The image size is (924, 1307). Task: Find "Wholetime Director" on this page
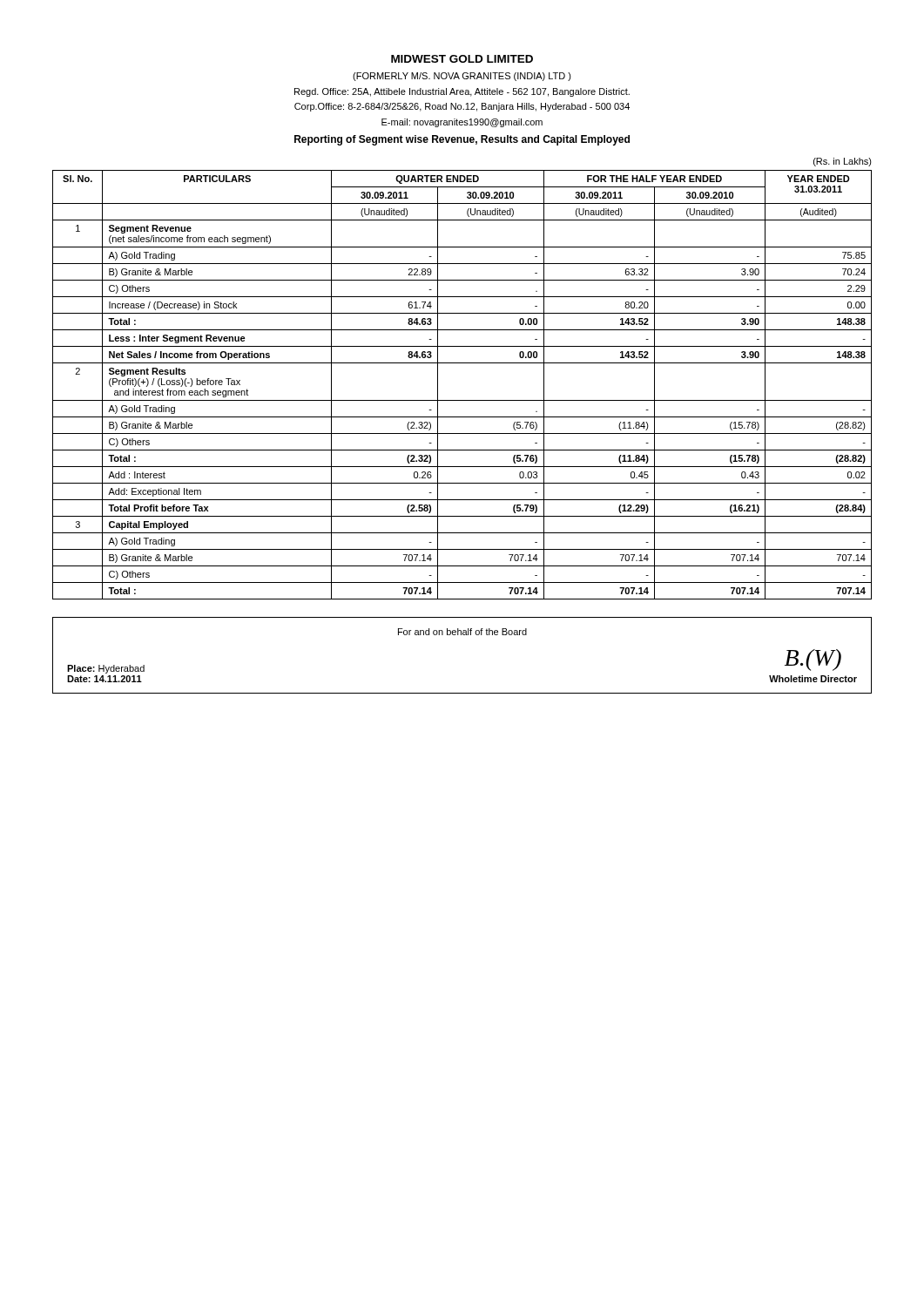click(813, 678)
